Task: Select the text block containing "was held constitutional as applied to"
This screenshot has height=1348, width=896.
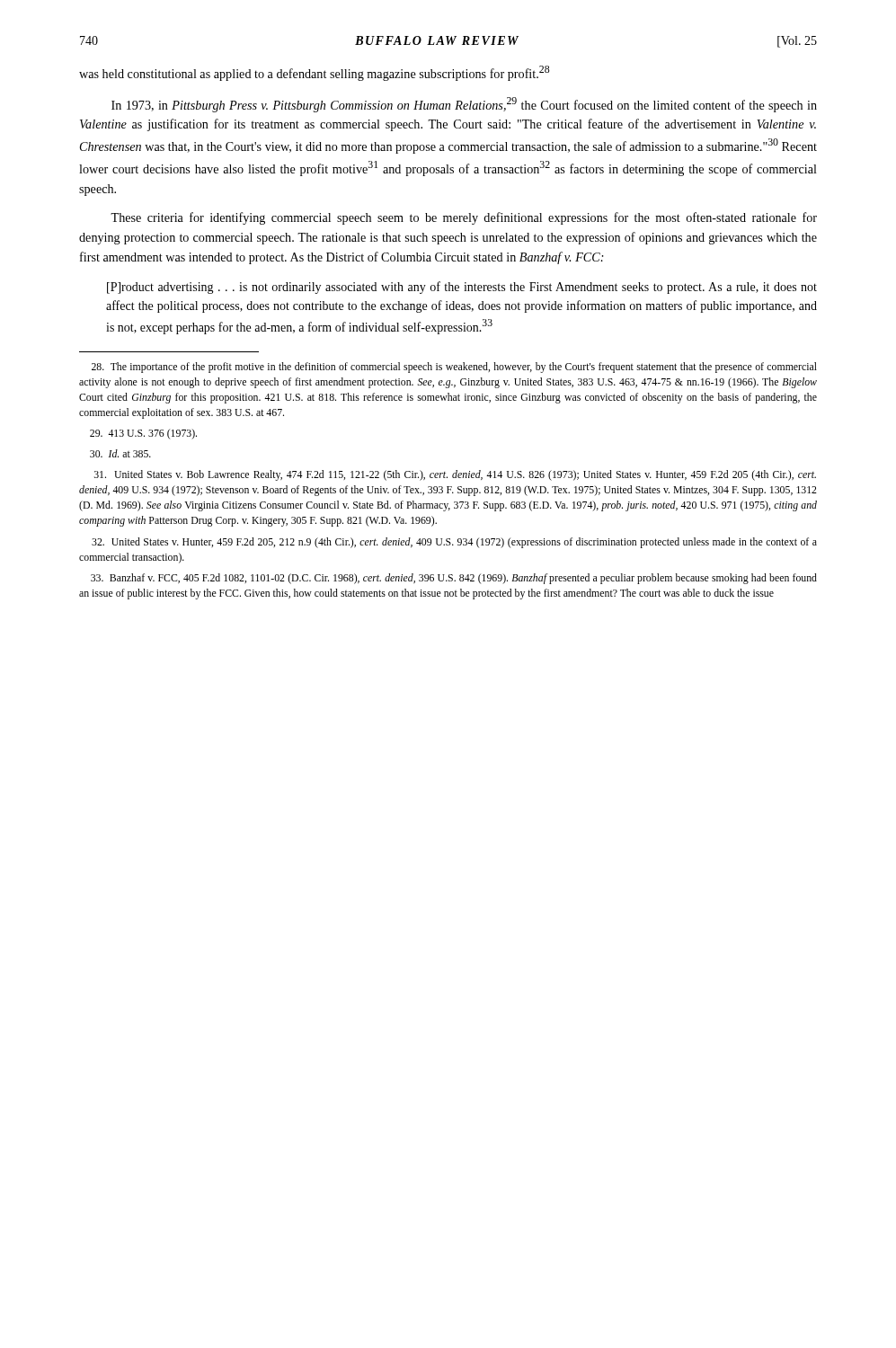Action: (x=448, y=164)
